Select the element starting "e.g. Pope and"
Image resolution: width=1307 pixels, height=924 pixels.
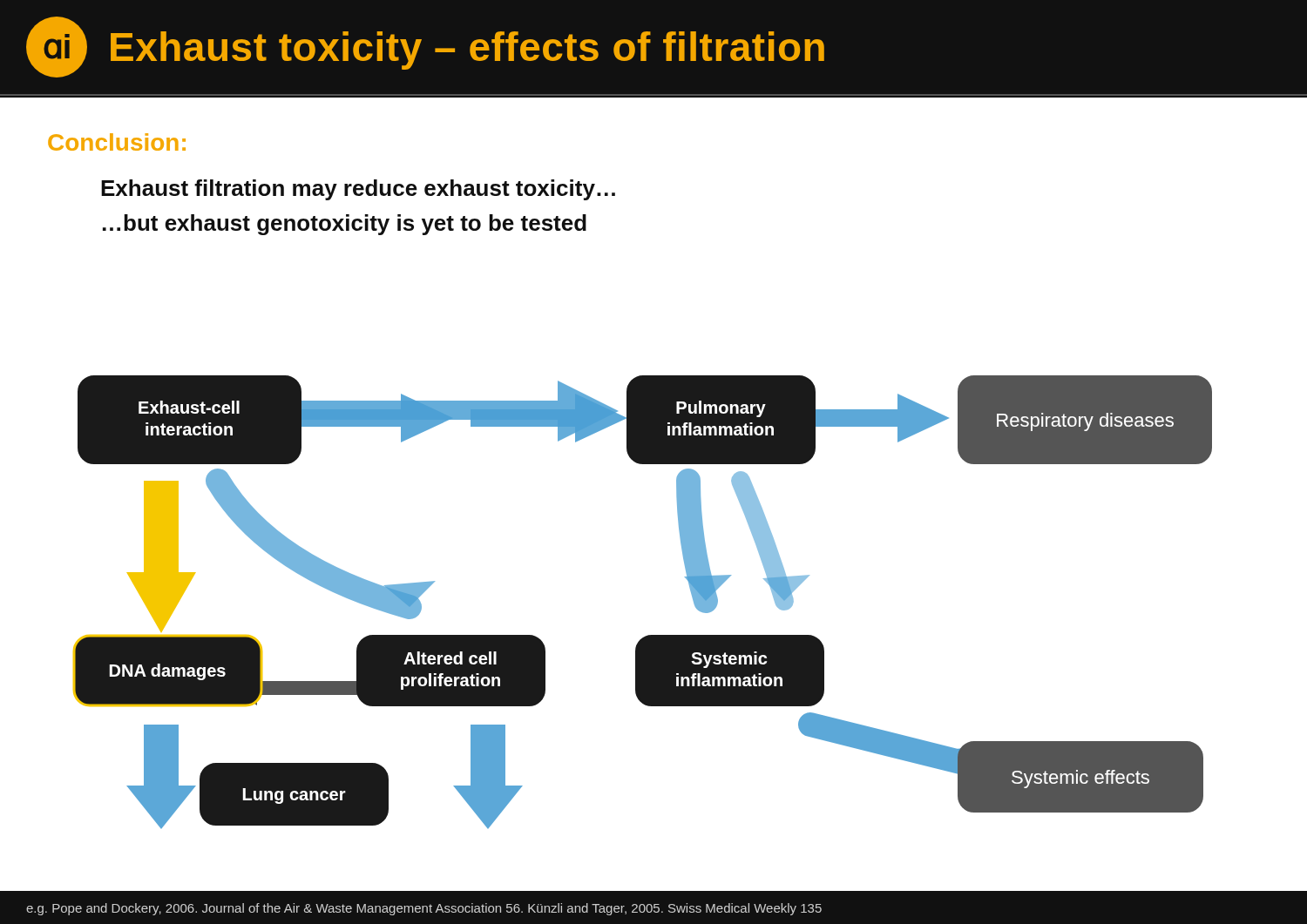pyautogui.click(x=424, y=907)
